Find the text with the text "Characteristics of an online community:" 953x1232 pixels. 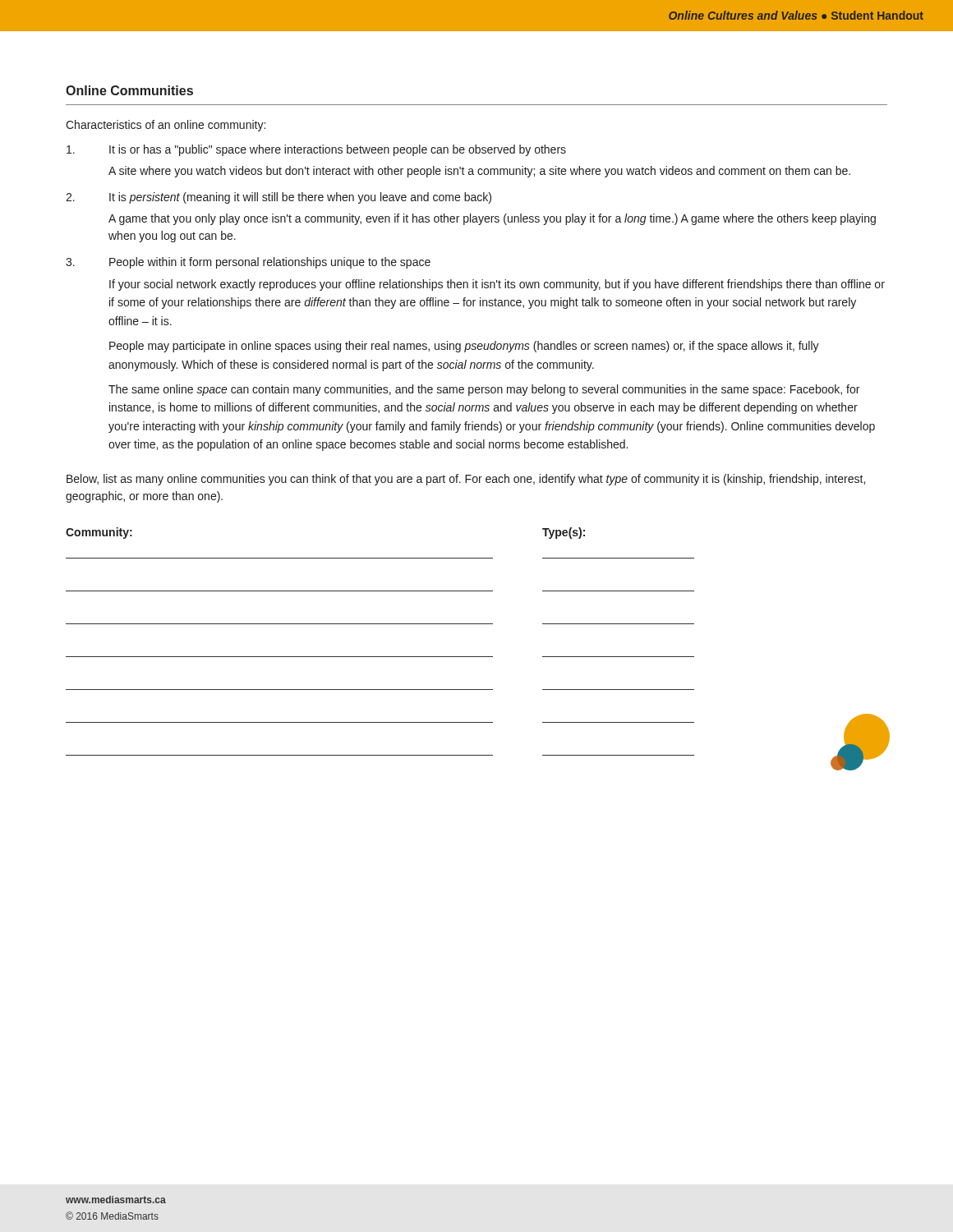(166, 125)
